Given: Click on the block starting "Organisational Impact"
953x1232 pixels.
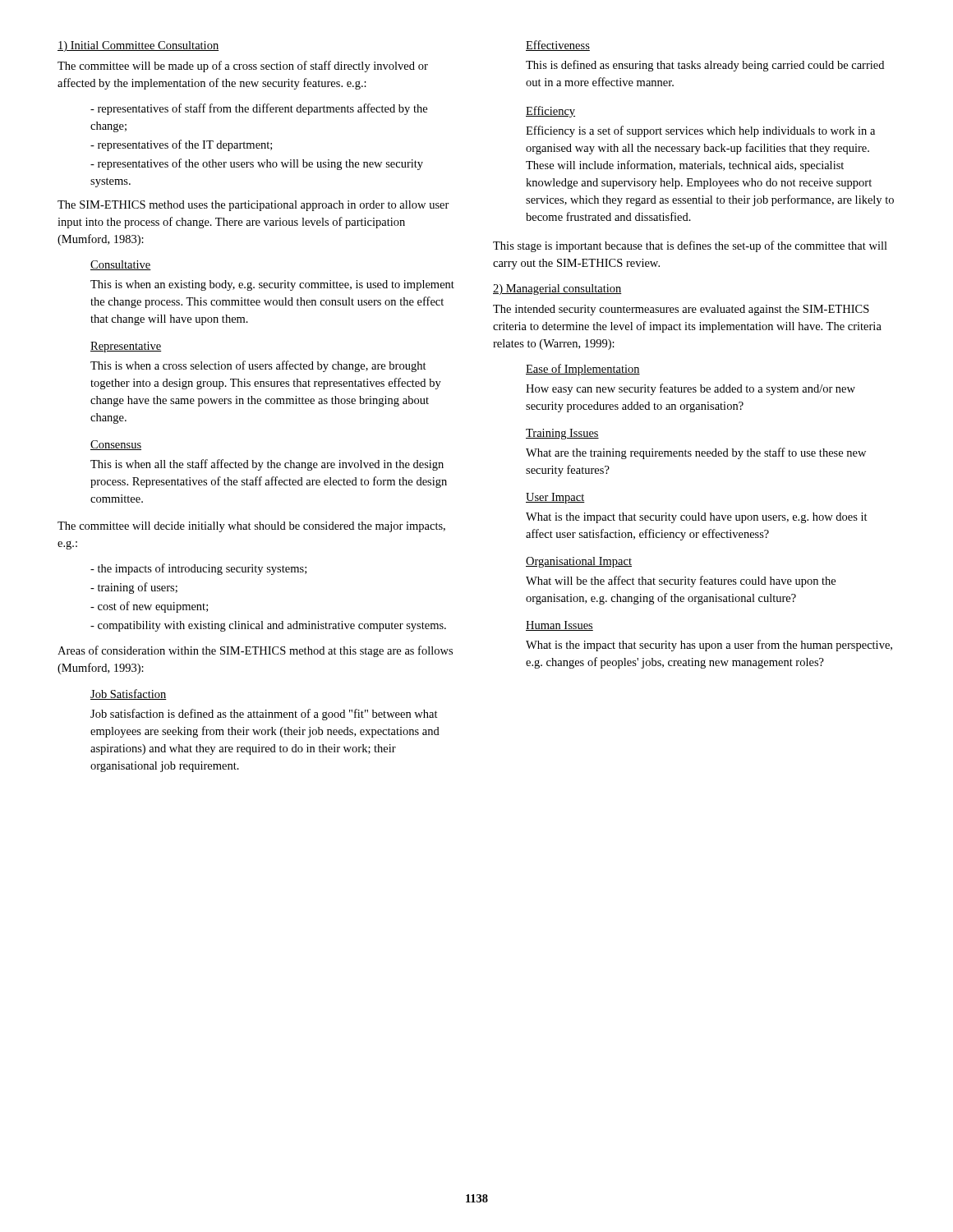Looking at the screenshot, I should [x=579, y=561].
